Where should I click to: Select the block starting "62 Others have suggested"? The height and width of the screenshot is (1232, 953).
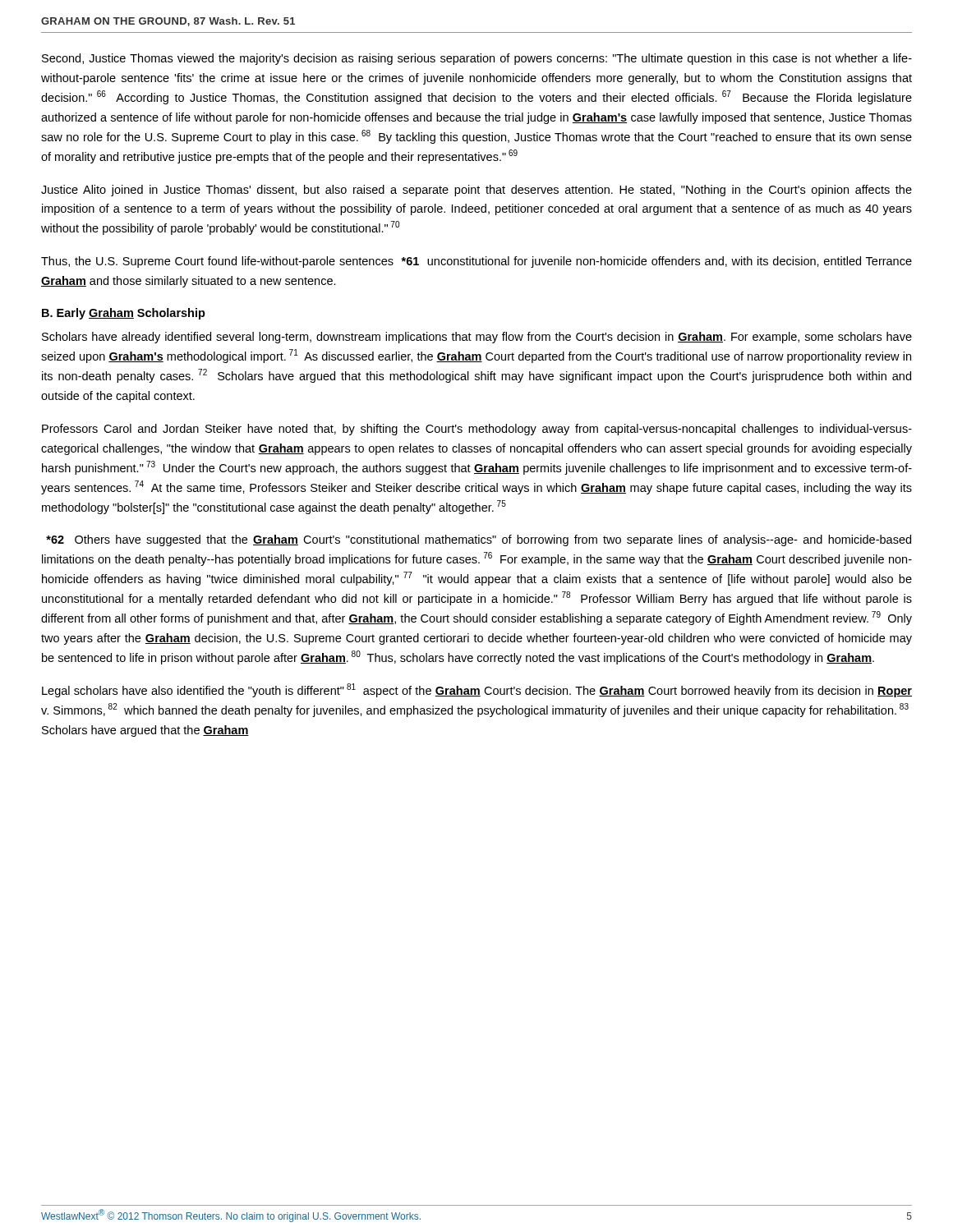coord(476,599)
